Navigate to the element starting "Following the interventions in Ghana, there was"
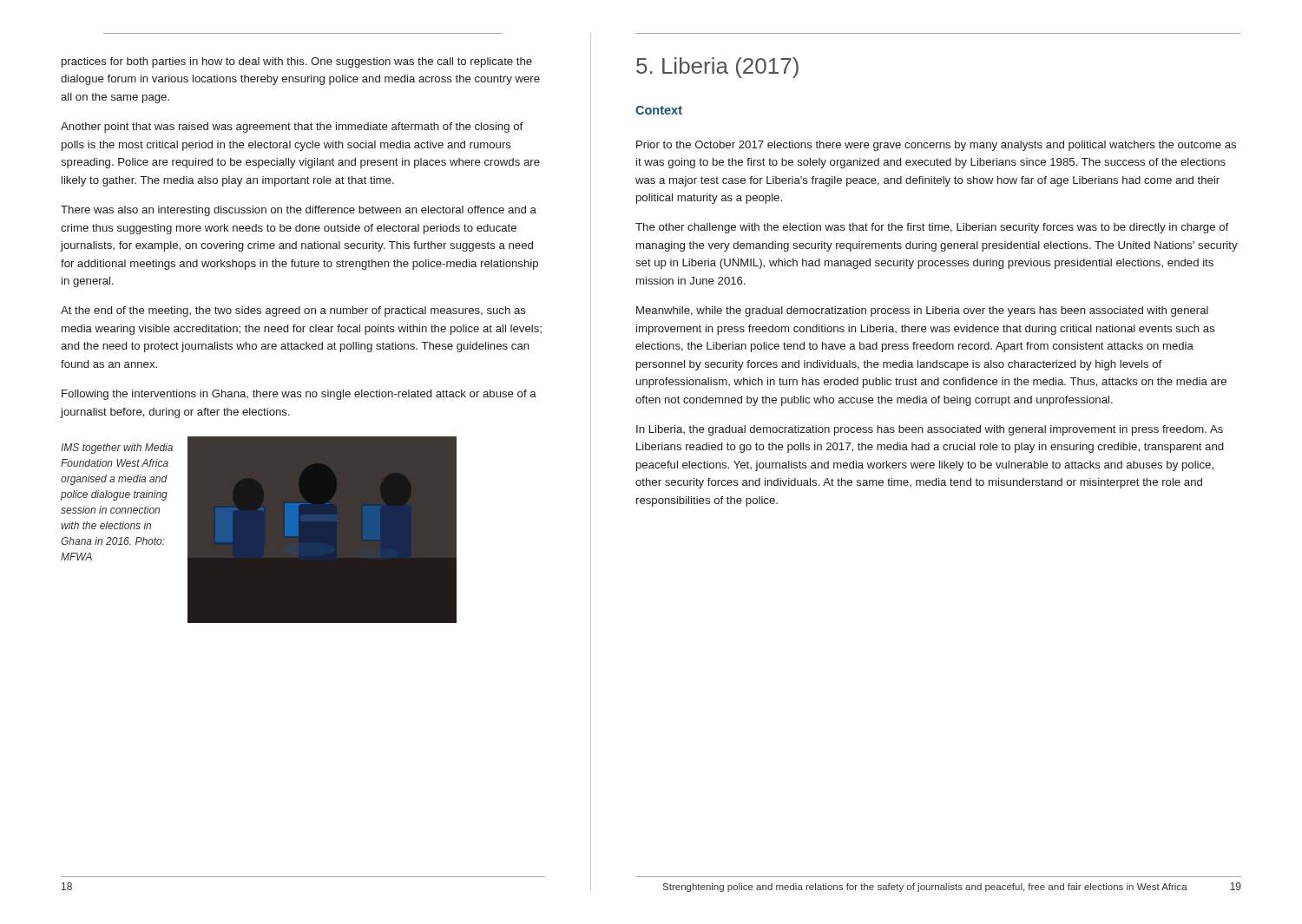This screenshot has width=1302, height=924. click(x=303, y=403)
